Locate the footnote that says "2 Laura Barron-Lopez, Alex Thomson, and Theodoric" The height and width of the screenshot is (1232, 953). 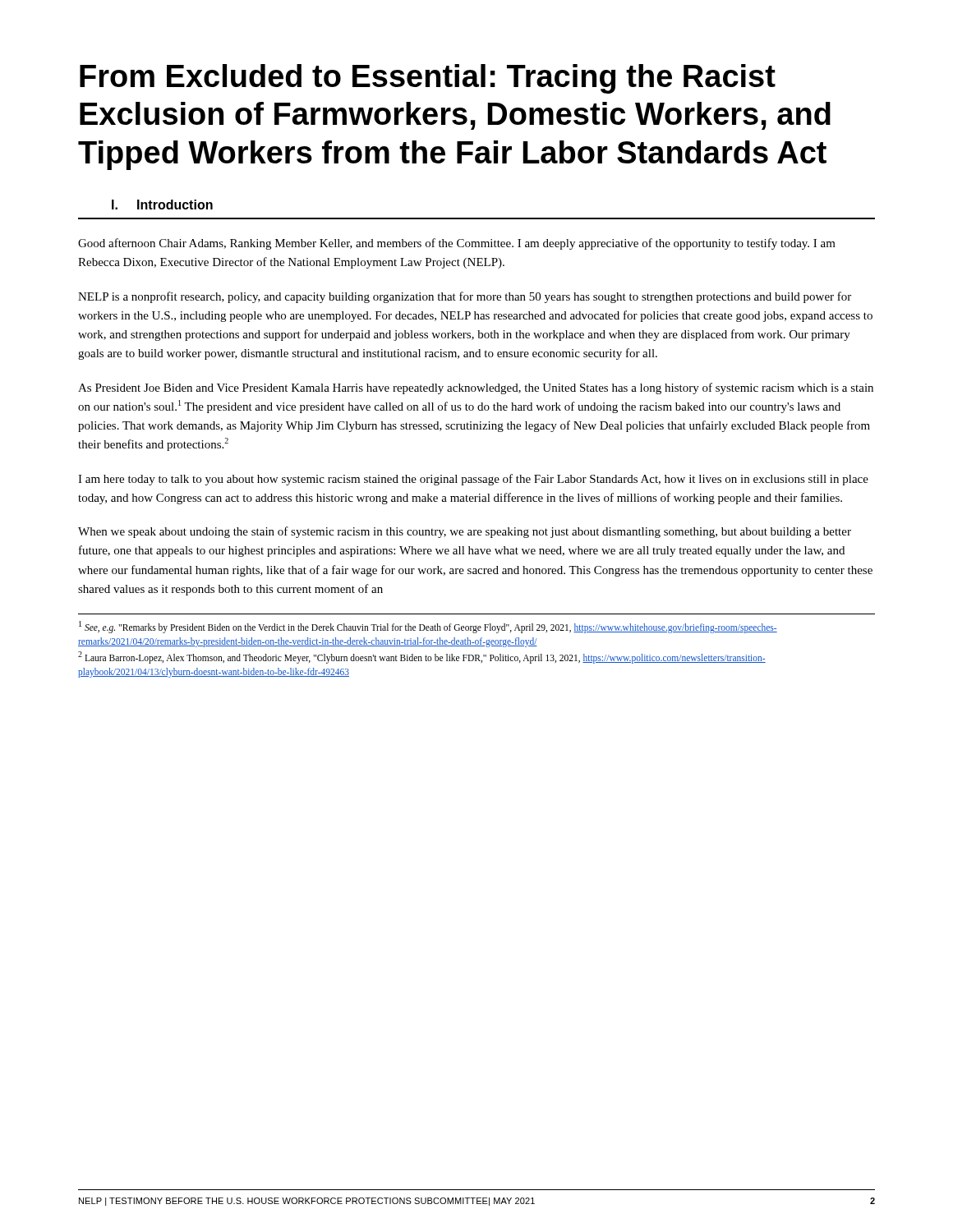[x=422, y=664]
